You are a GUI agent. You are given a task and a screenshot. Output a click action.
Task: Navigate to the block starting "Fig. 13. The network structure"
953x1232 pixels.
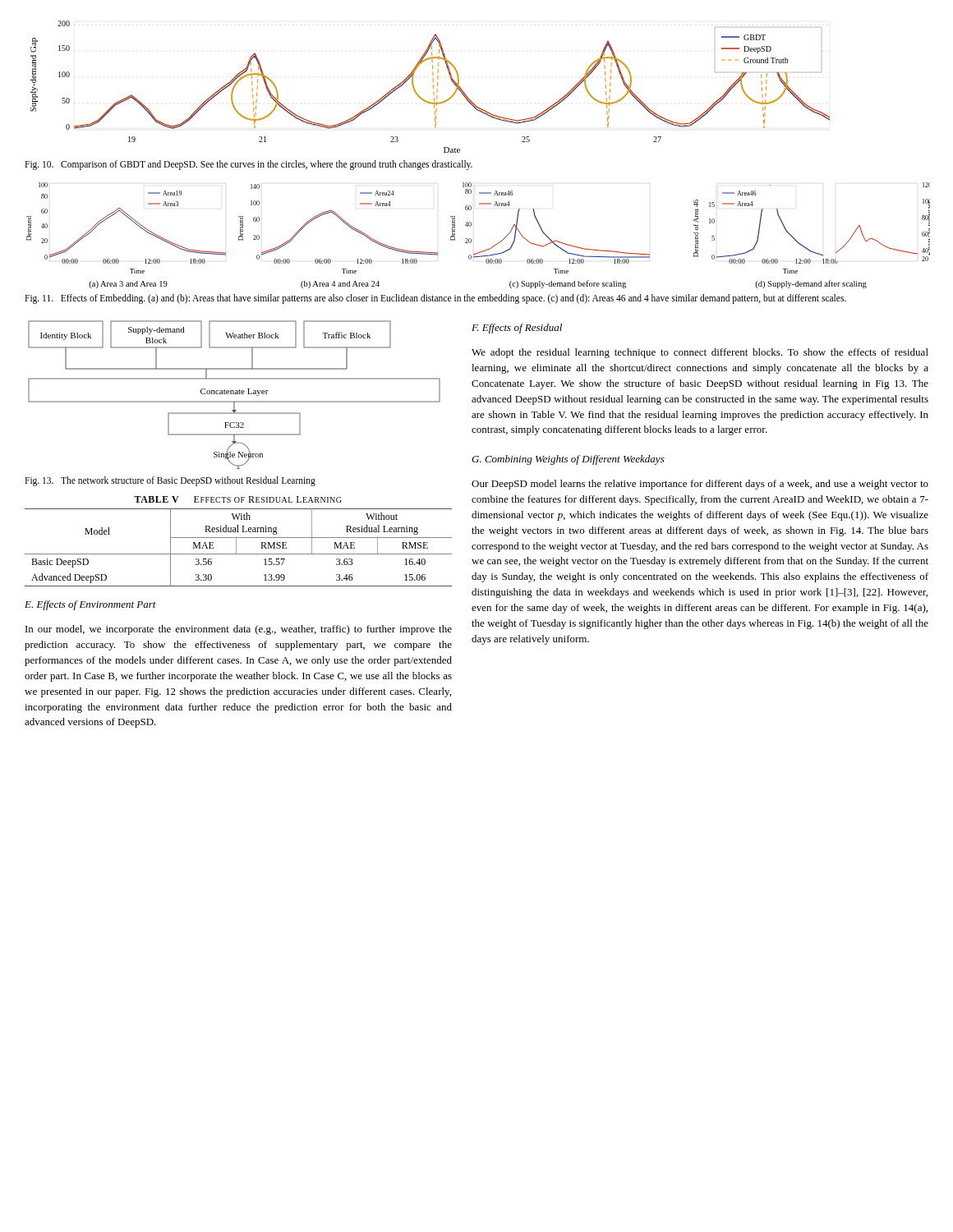(238, 481)
